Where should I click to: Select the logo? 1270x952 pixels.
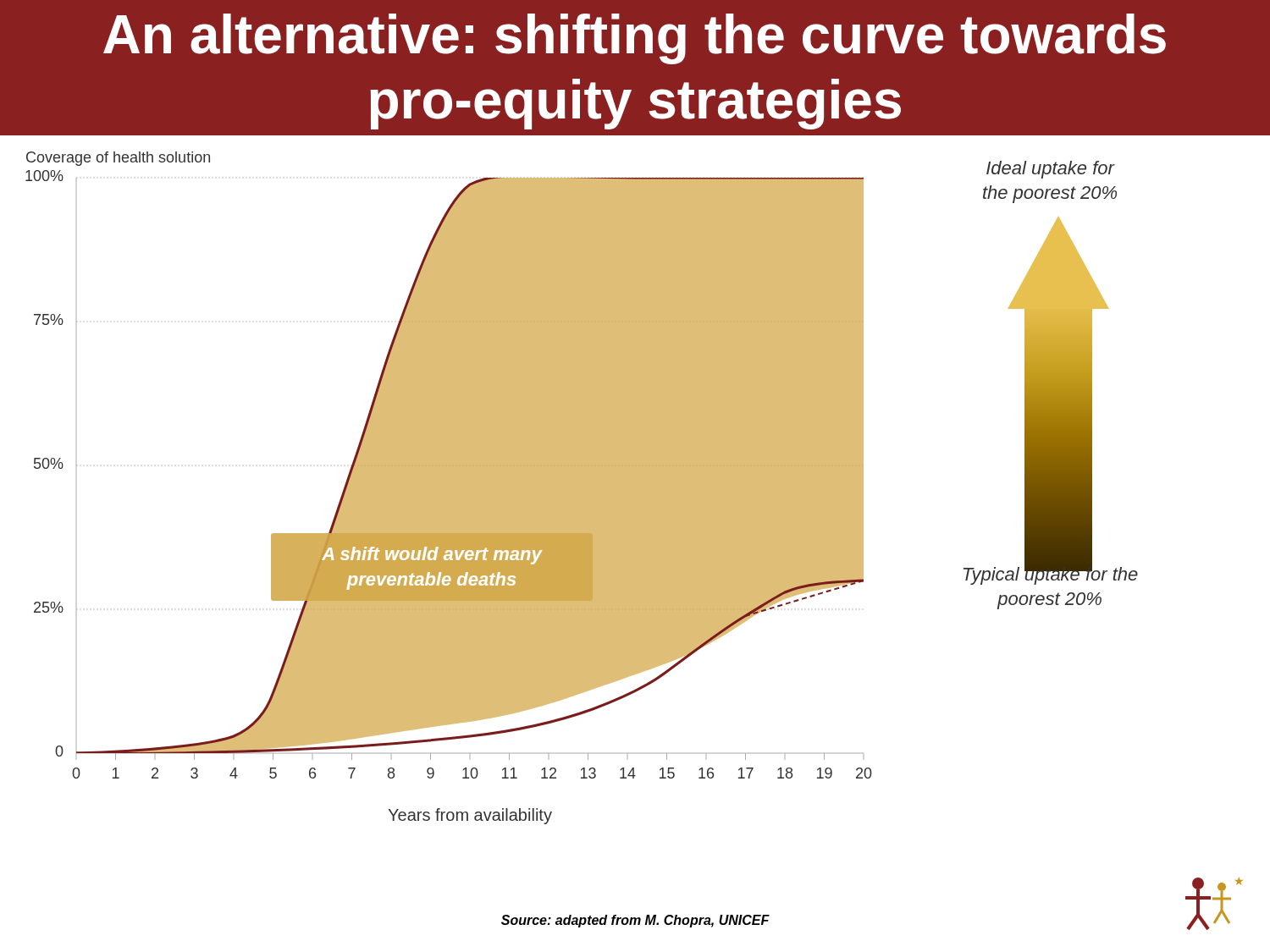click(1211, 904)
